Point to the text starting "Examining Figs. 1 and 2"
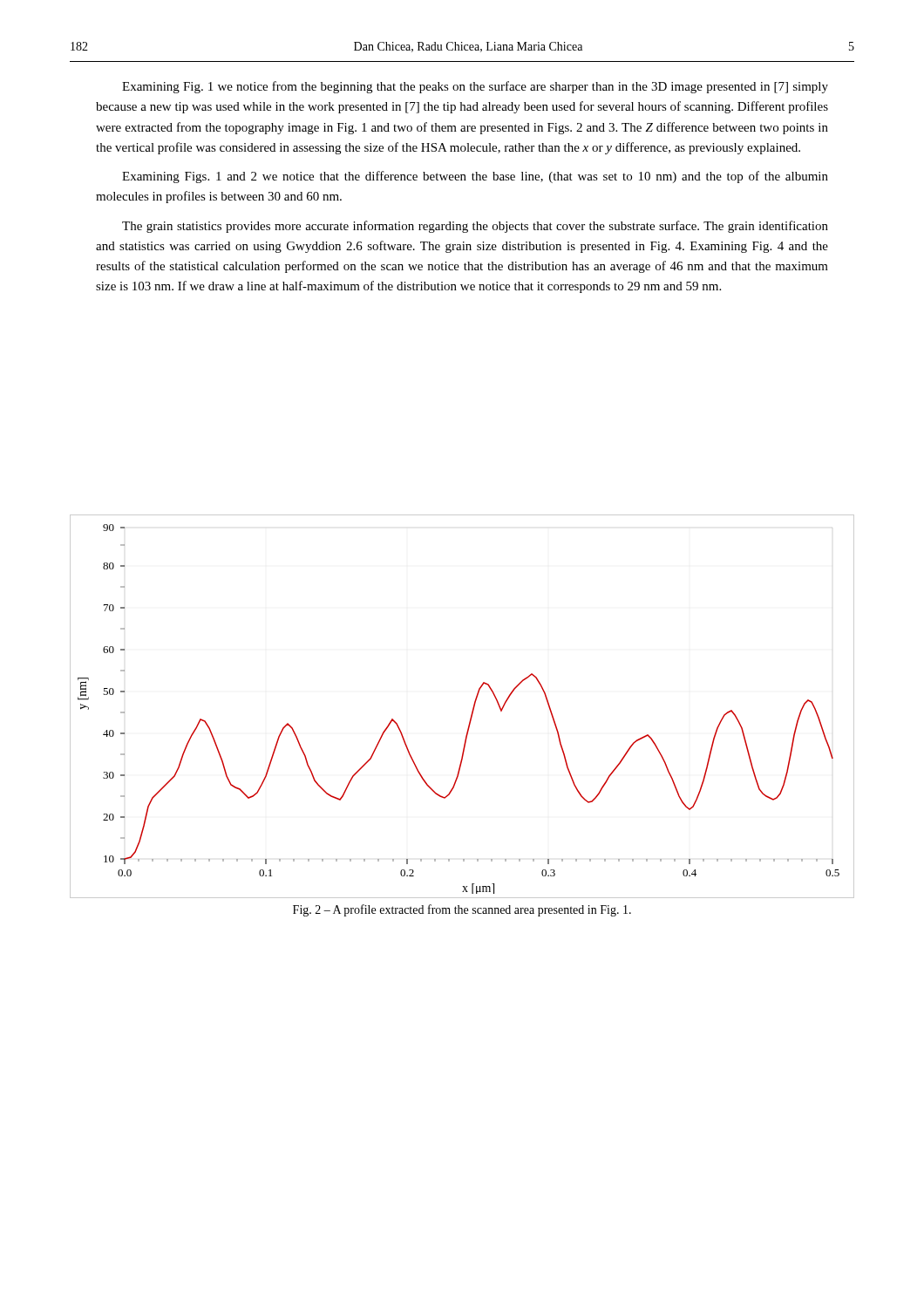Screen dimensions: 1308x924 [x=462, y=187]
